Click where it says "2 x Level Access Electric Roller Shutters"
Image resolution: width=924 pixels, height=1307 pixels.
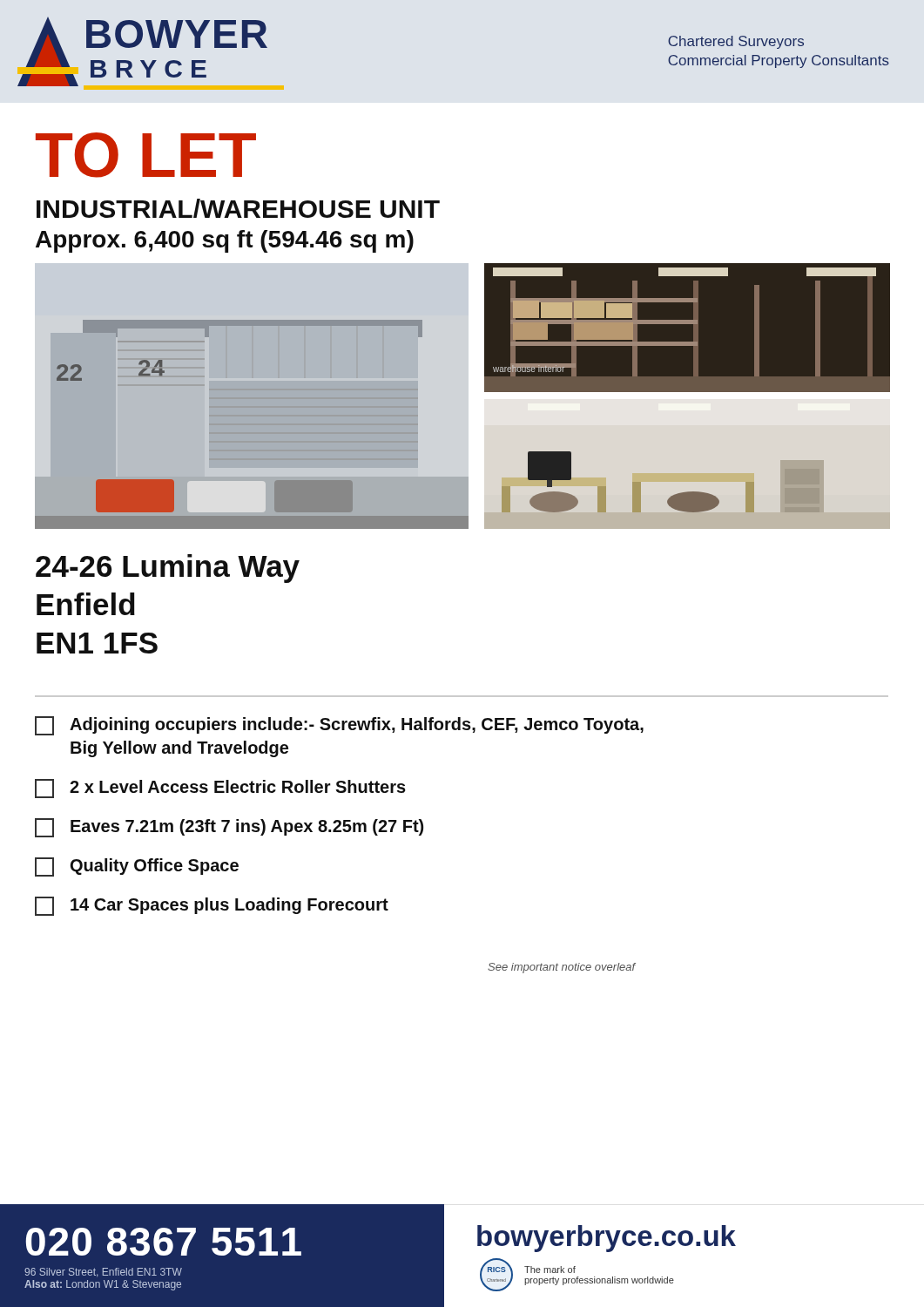(220, 787)
